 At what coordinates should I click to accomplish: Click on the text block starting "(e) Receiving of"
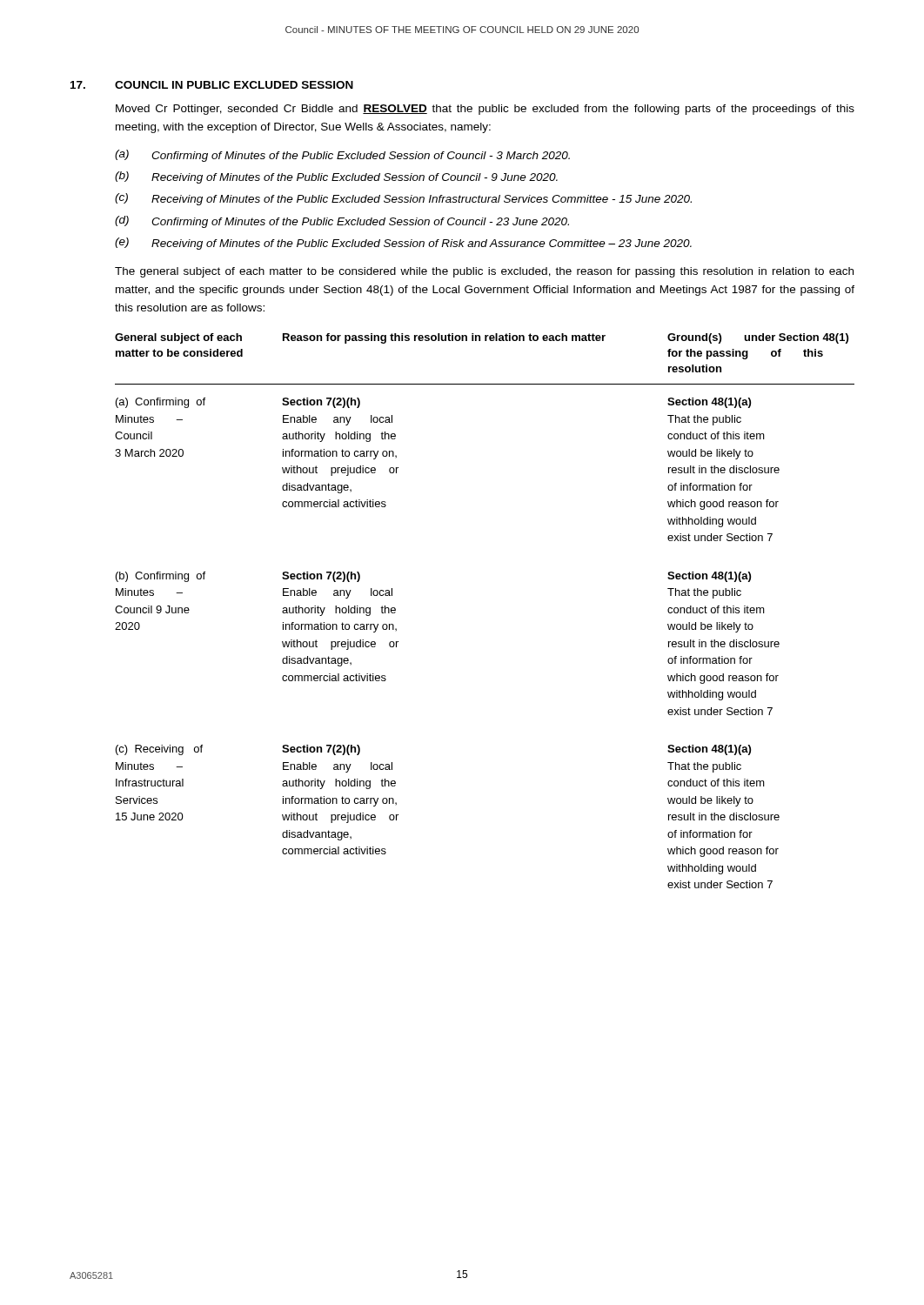pos(485,244)
